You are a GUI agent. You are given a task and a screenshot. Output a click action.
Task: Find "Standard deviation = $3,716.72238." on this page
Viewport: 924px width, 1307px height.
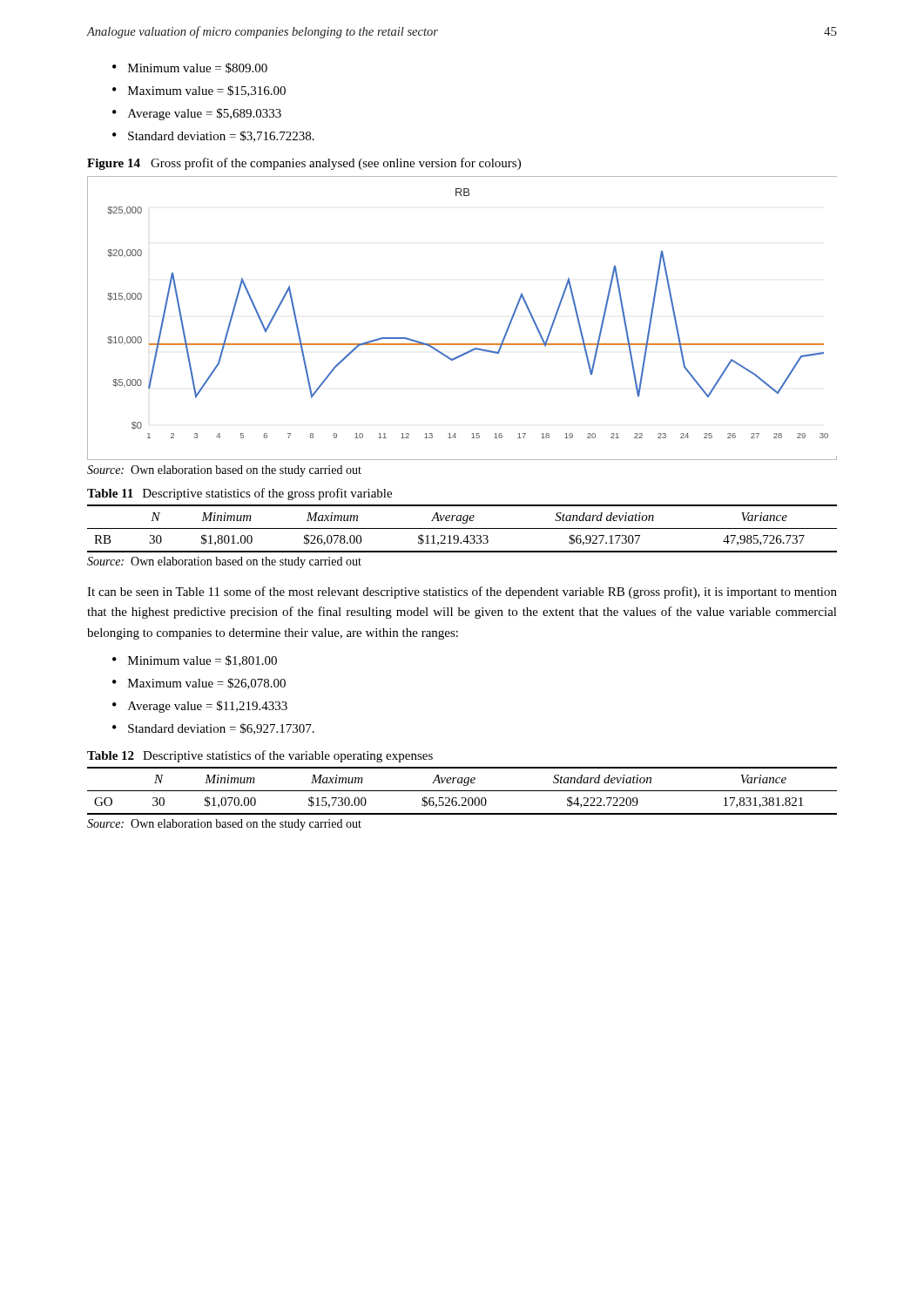click(221, 136)
